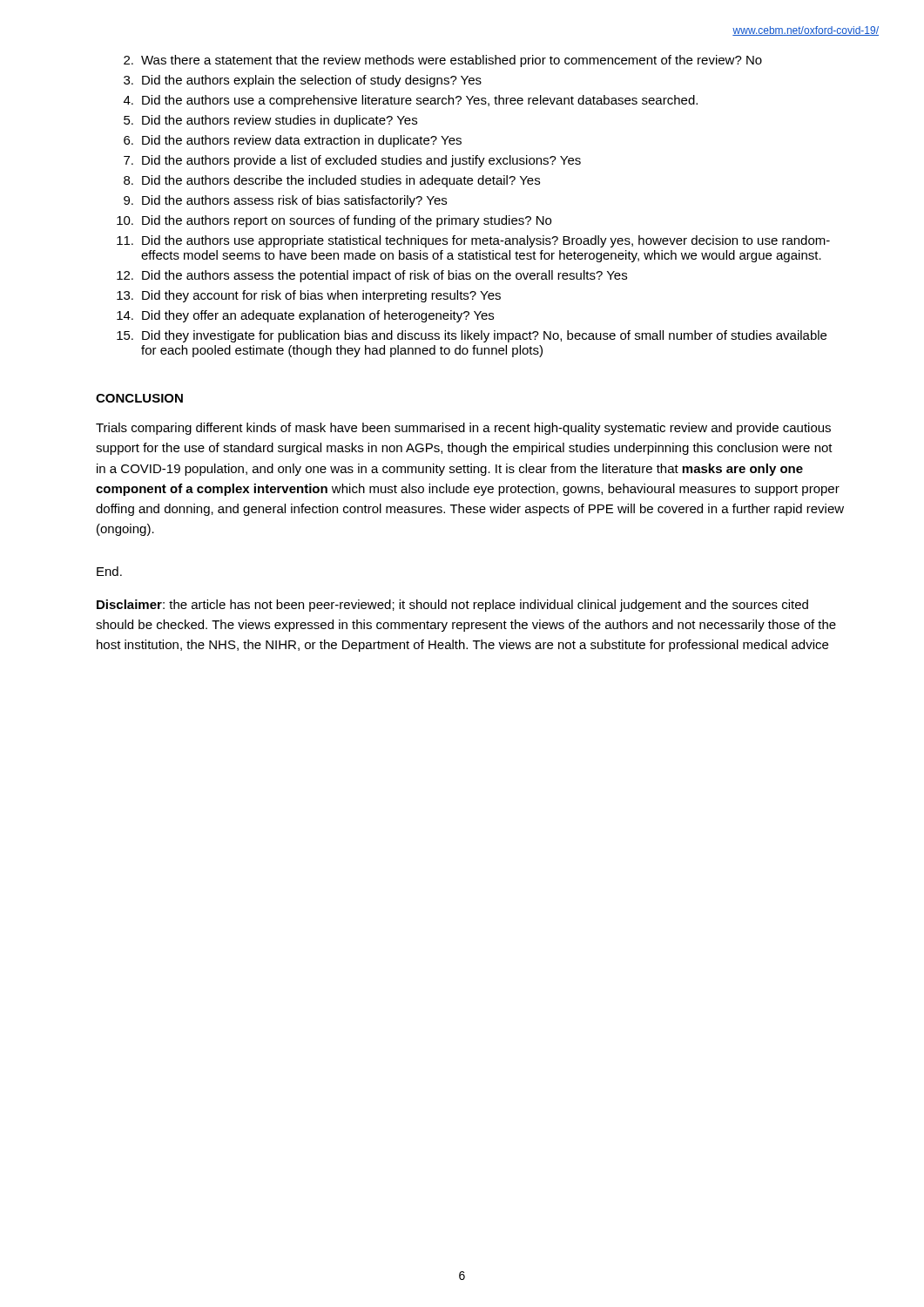
Task: Find the block on this page that starts "Trials comparing different"
Action: click(x=470, y=478)
